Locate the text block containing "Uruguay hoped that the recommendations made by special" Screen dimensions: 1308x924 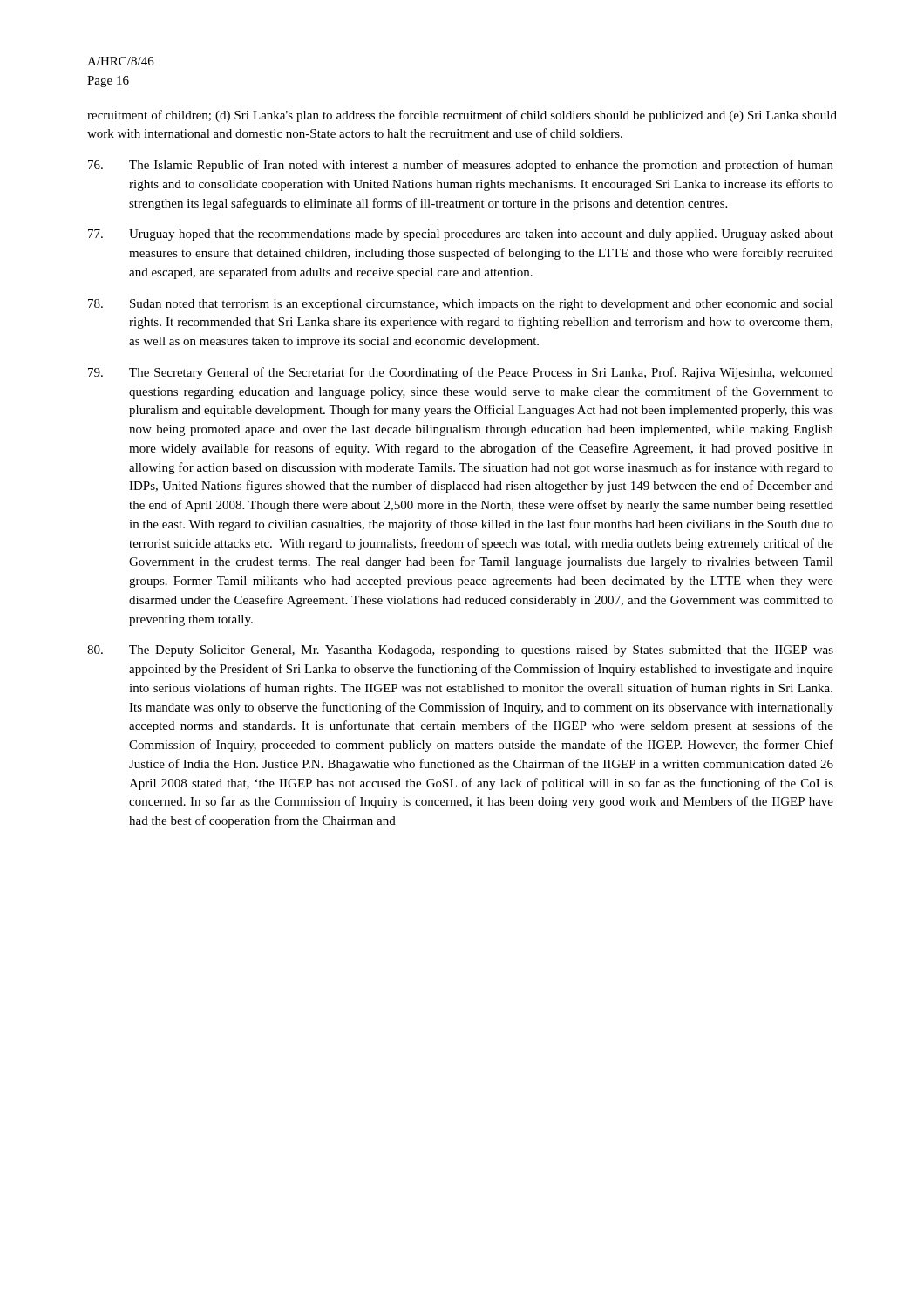click(462, 254)
